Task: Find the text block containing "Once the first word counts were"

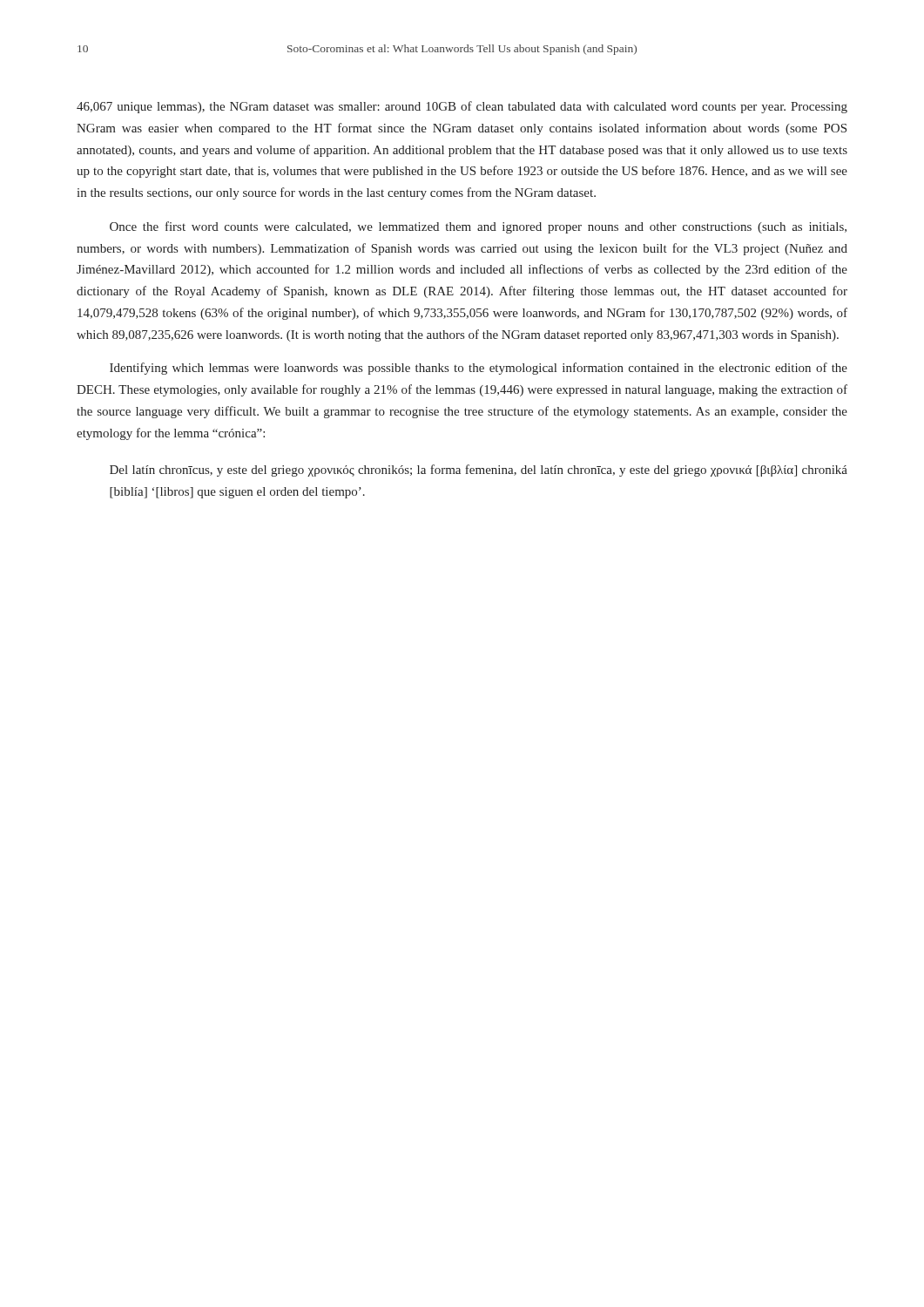Action: (x=462, y=280)
